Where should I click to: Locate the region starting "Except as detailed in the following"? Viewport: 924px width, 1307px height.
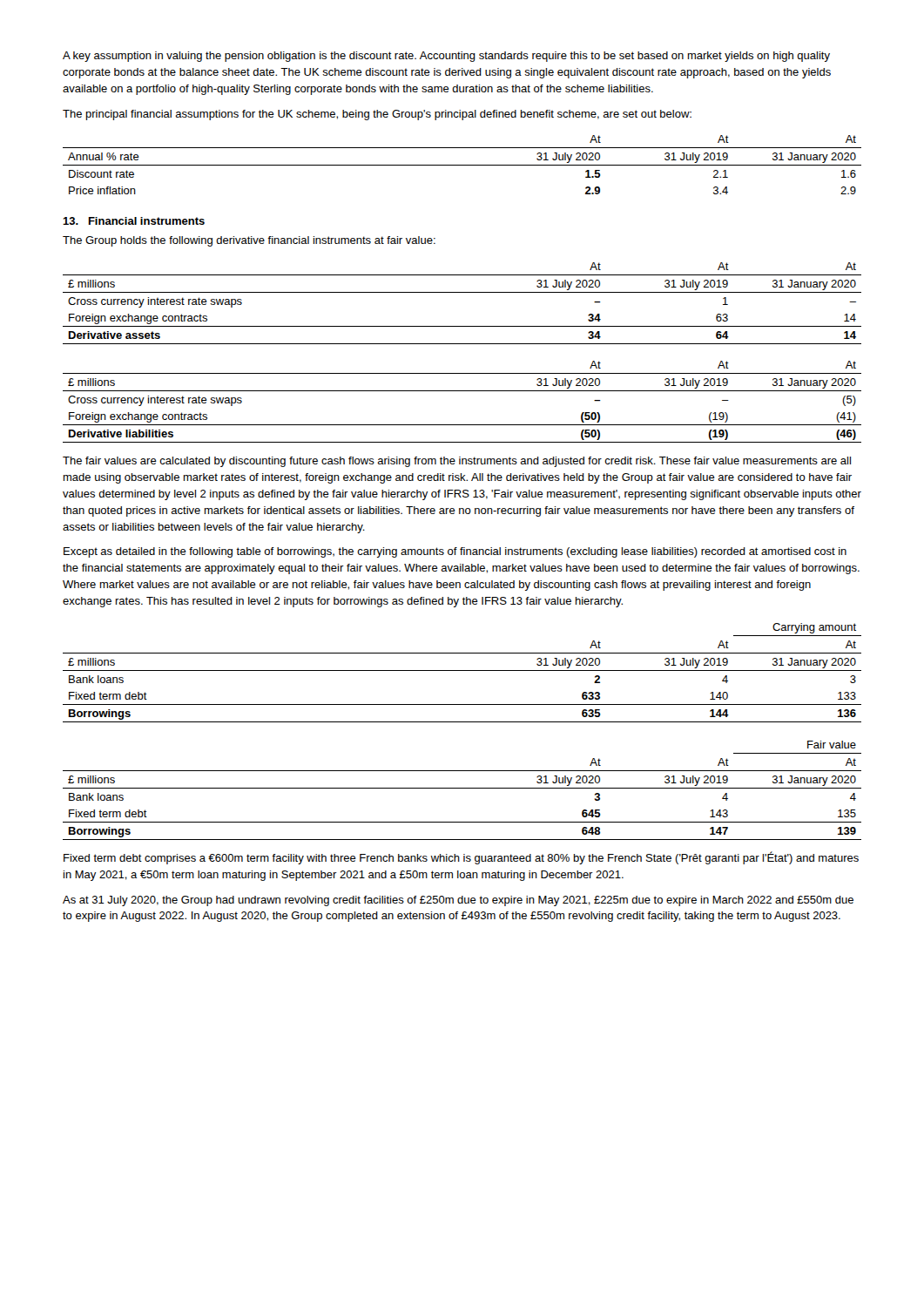[461, 576]
